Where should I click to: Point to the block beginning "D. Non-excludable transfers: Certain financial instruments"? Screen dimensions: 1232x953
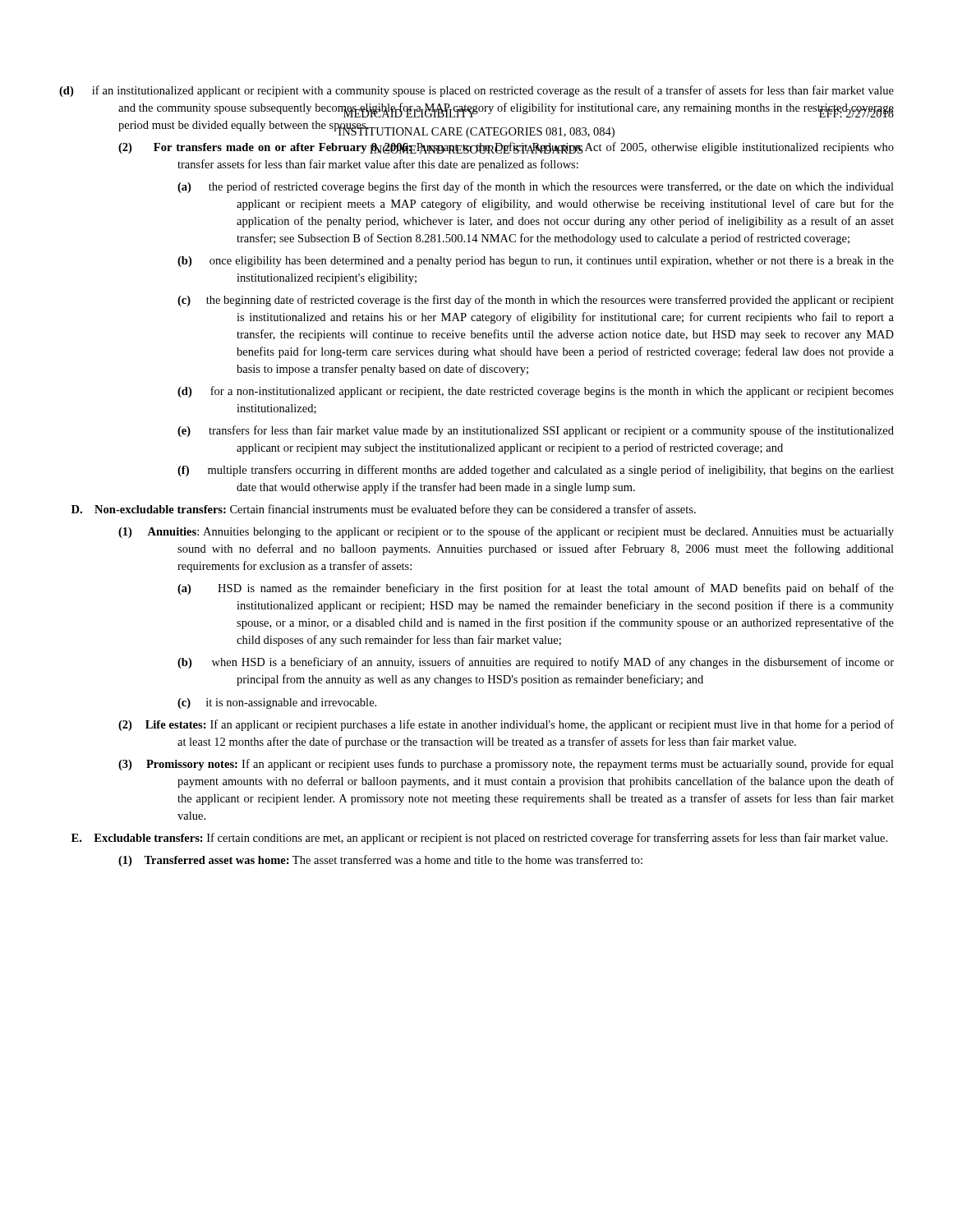click(x=476, y=510)
